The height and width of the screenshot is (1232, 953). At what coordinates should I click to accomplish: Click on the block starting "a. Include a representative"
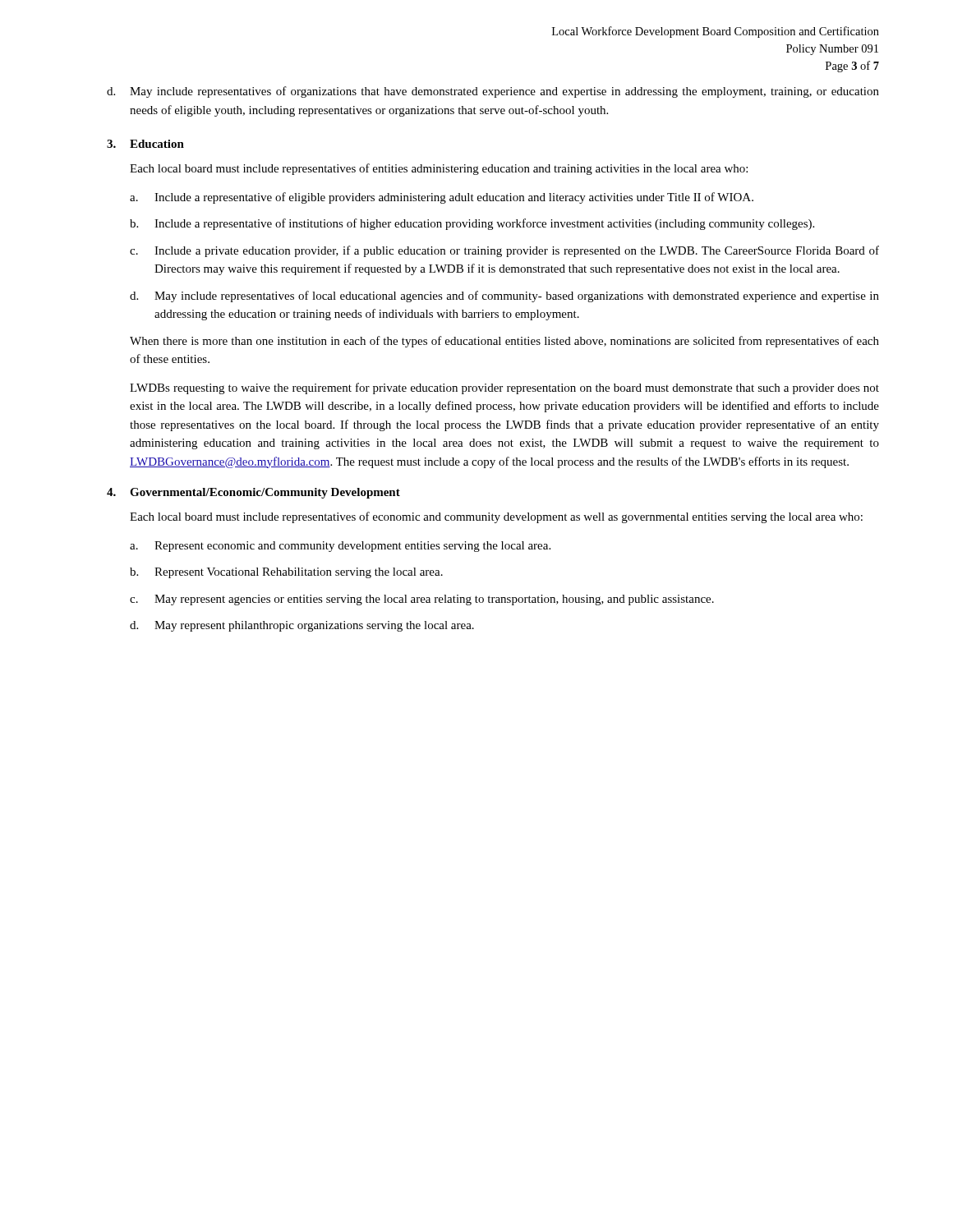(504, 197)
